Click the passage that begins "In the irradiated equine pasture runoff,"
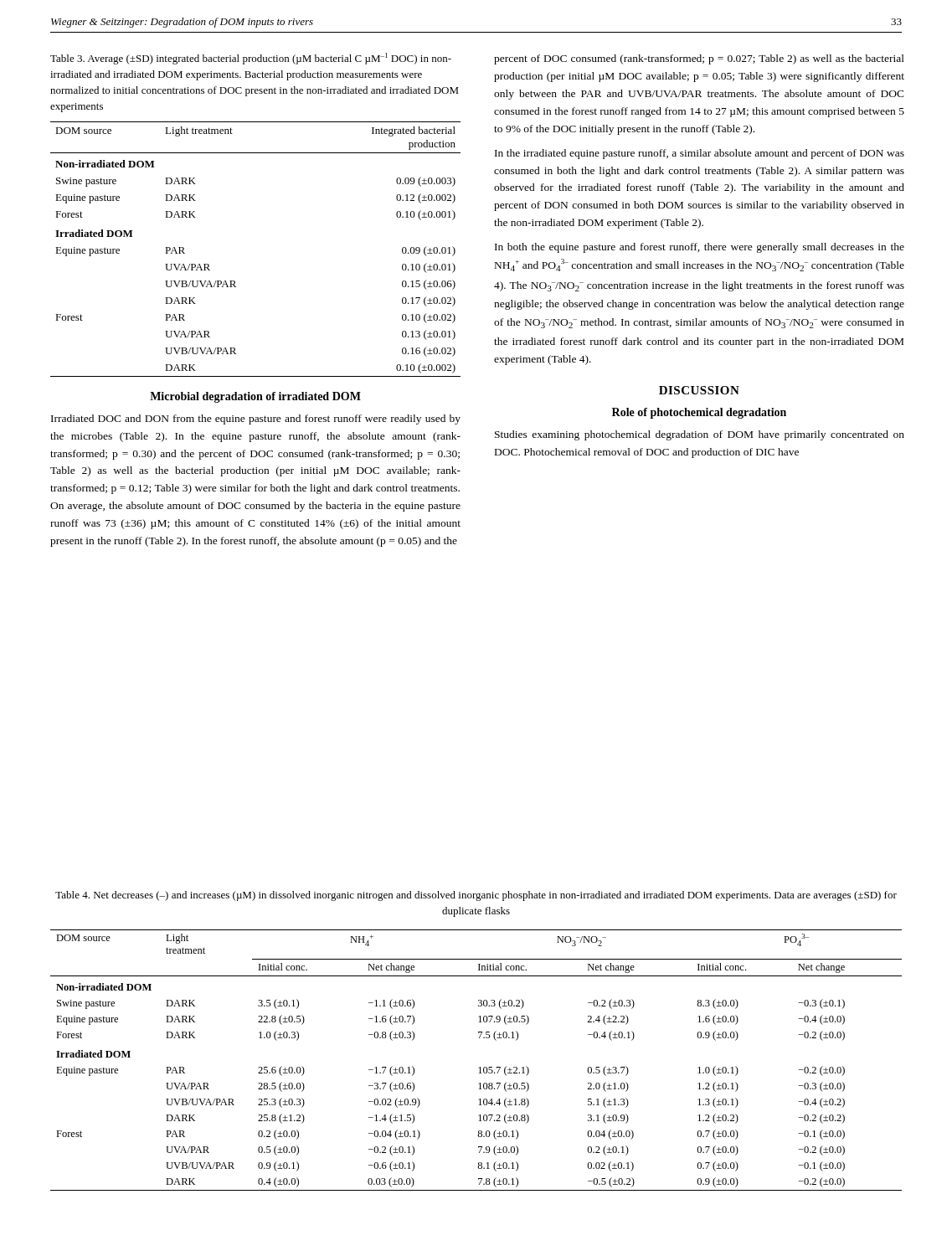952x1256 pixels. click(x=699, y=188)
